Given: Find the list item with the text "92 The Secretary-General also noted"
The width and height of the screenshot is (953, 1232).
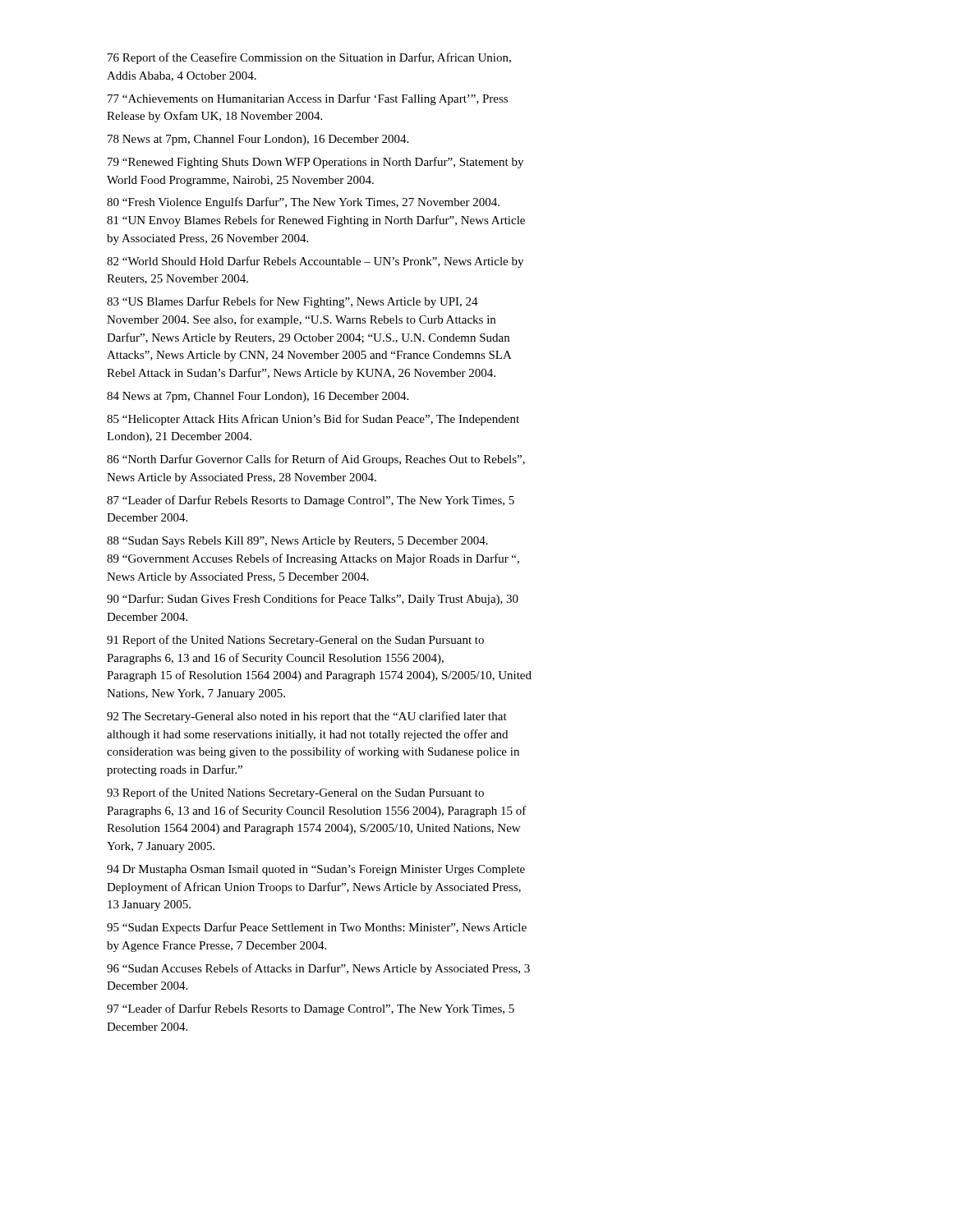Looking at the screenshot, I should coord(313,743).
